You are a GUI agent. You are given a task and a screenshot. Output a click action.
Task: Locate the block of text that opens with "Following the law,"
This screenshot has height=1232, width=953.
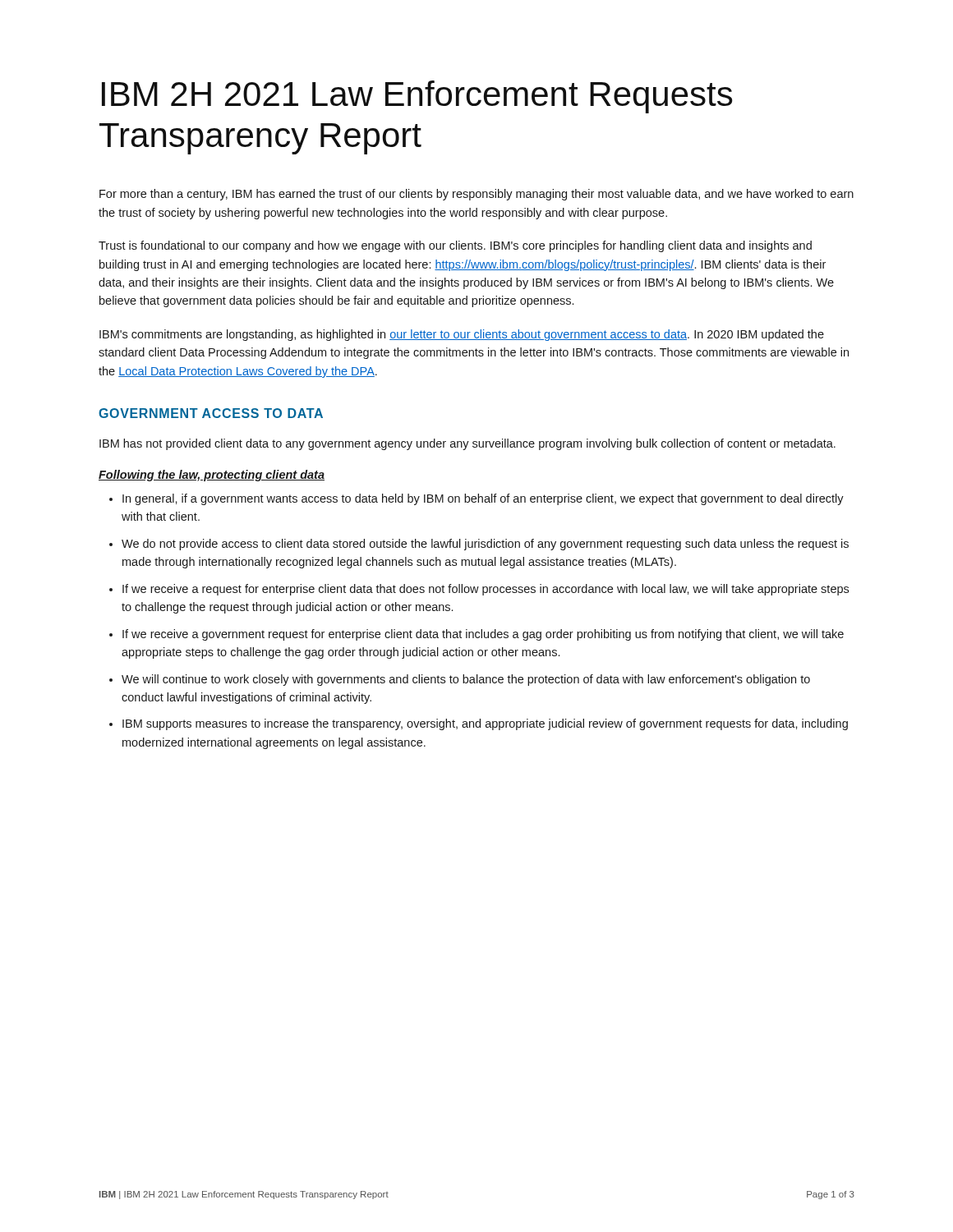click(x=212, y=475)
